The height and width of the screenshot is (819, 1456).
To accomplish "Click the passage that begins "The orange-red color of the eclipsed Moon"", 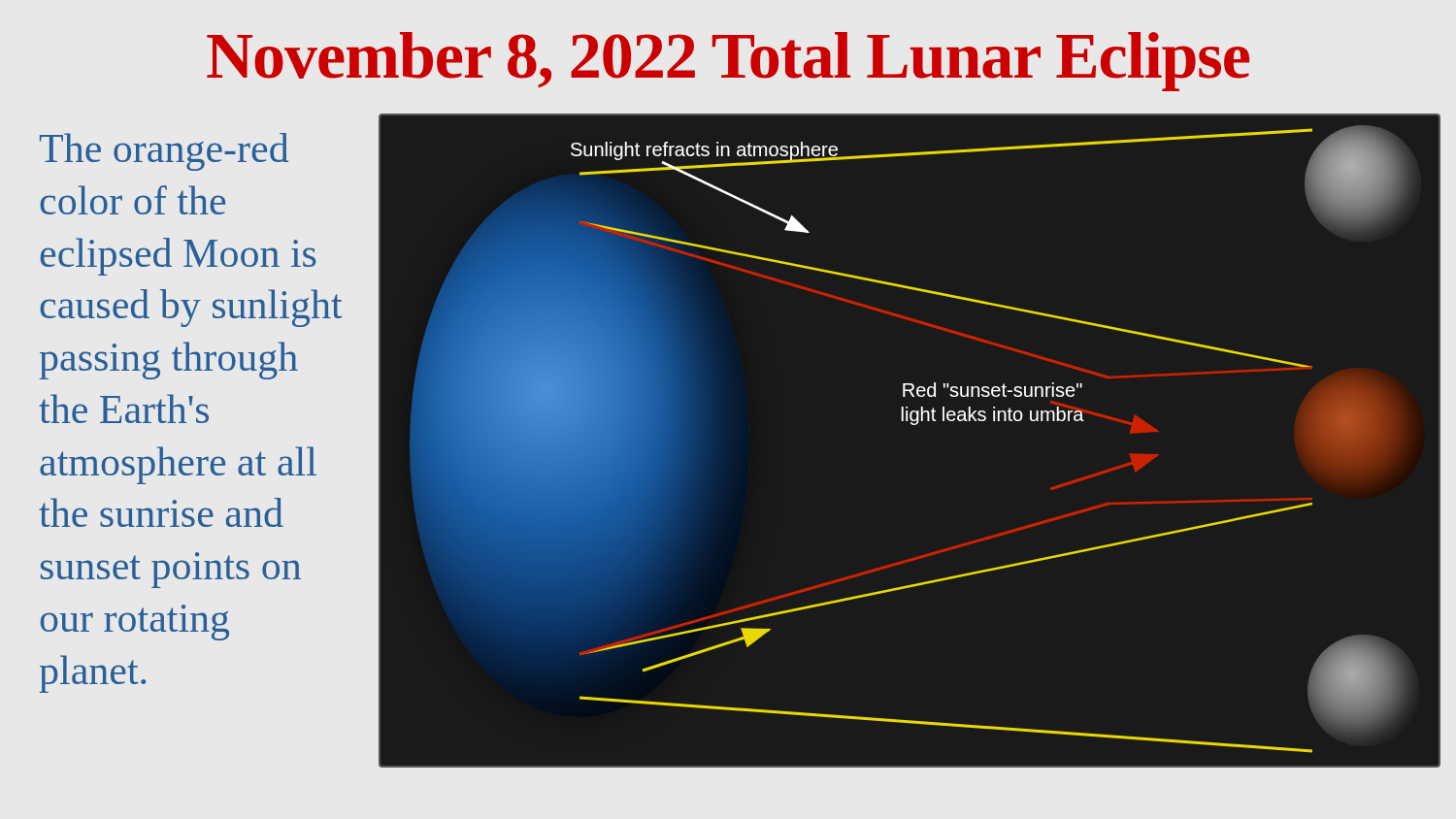I will [194, 410].
